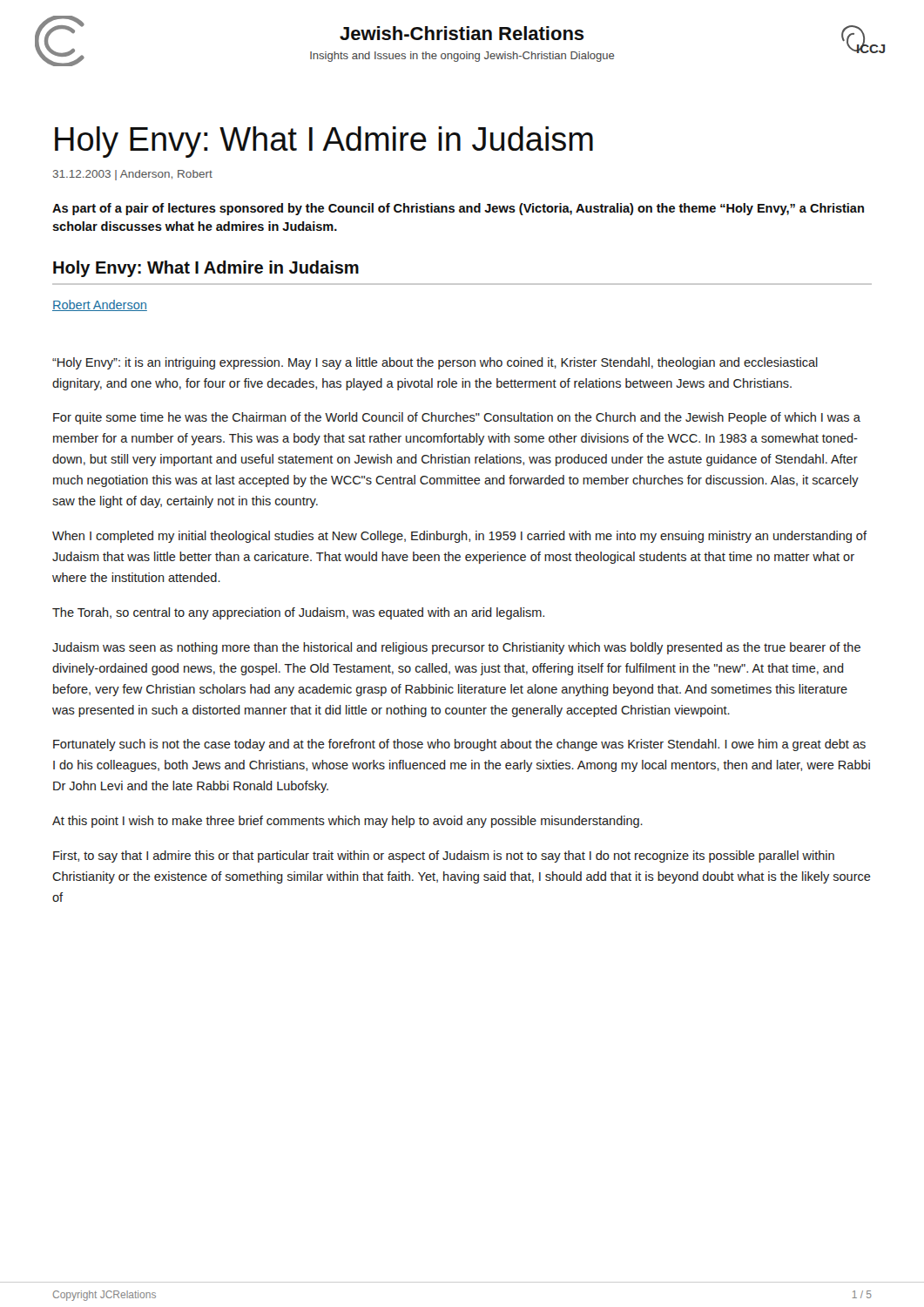
Task: Select the text block with the text "For quite some time he"
Action: coord(462,460)
